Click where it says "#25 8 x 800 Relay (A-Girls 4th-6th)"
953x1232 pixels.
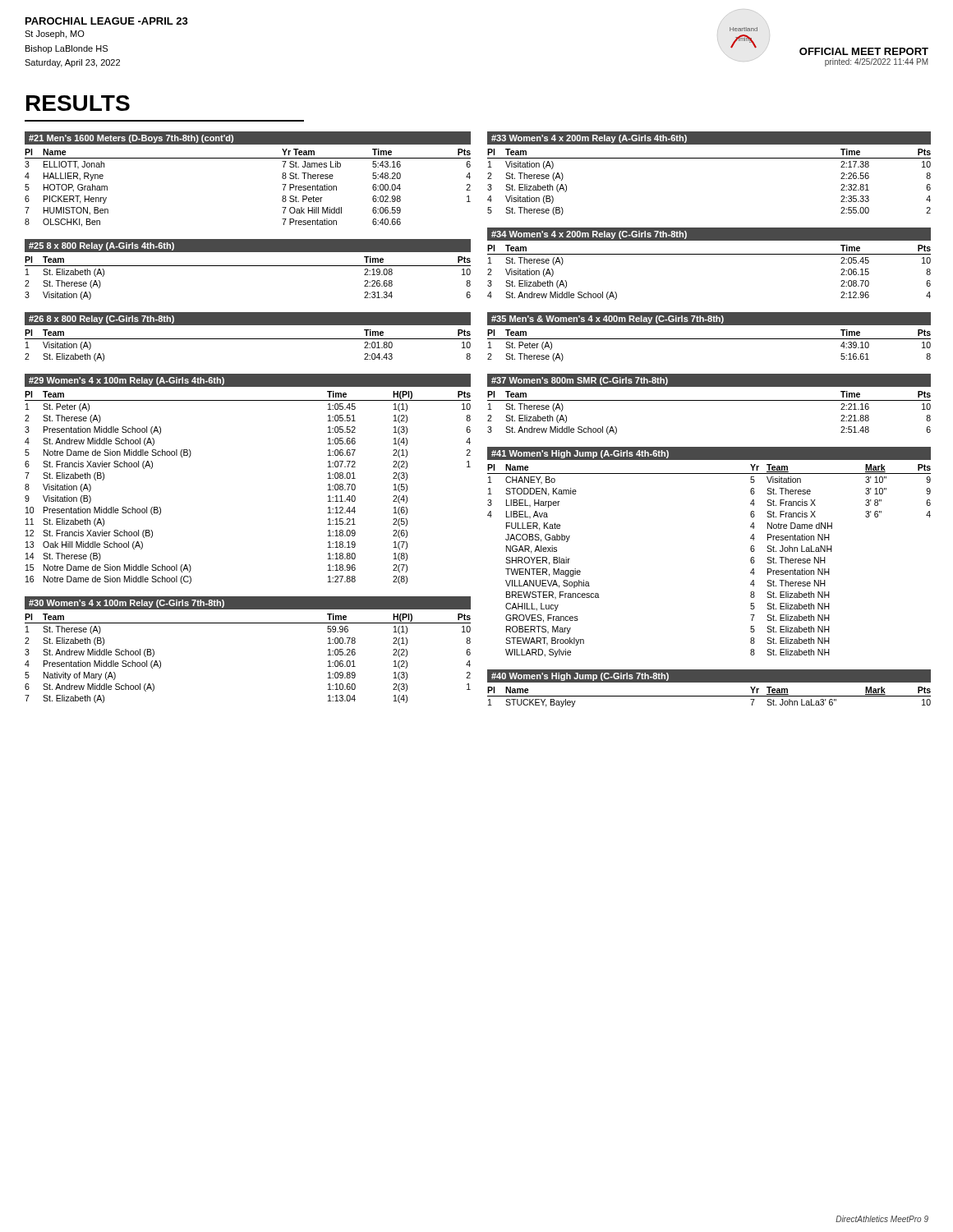coord(102,246)
